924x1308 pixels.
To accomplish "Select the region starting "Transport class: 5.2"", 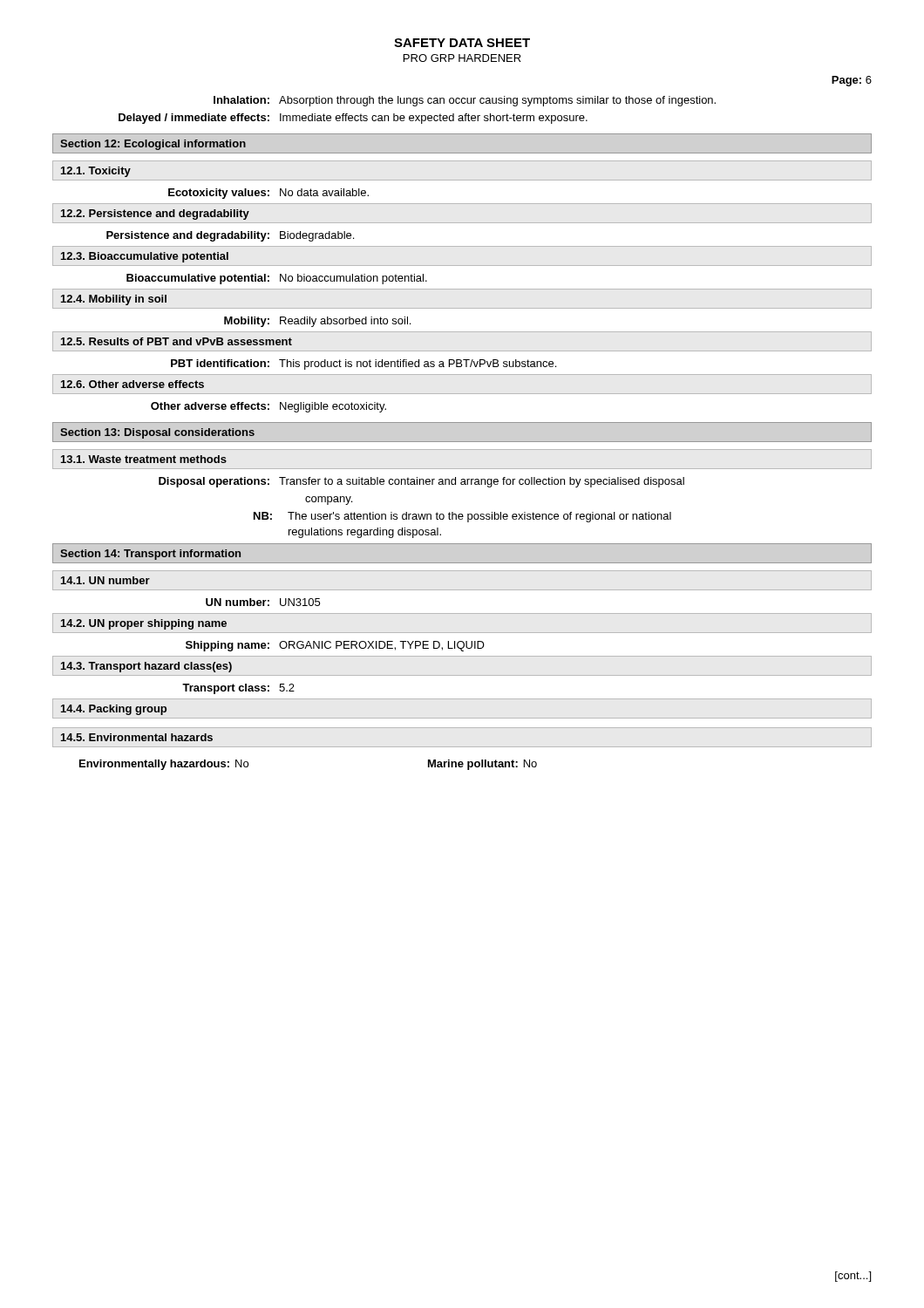I will click(x=475, y=688).
